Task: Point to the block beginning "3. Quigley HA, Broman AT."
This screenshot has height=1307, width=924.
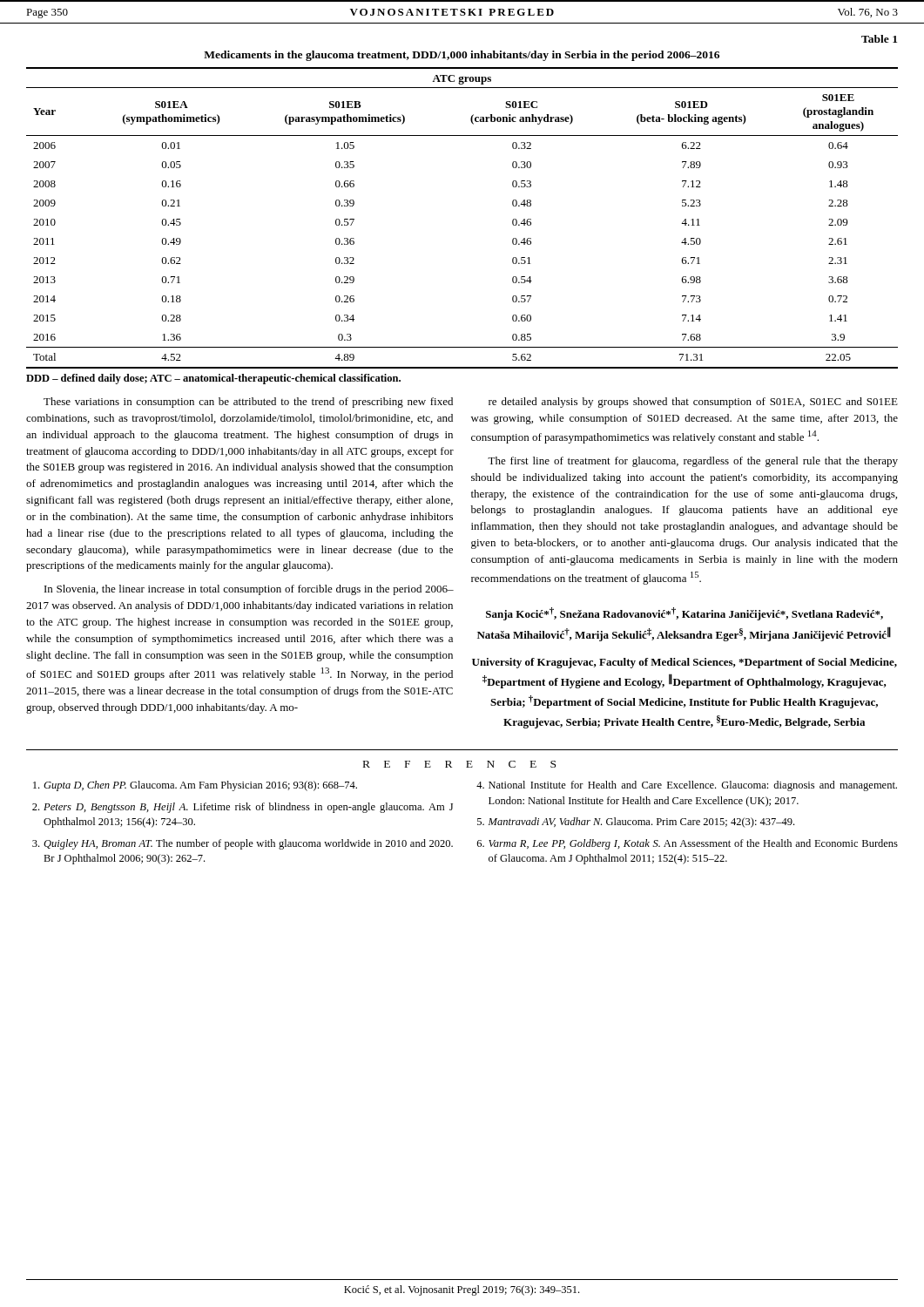Action: pos(240,851)
